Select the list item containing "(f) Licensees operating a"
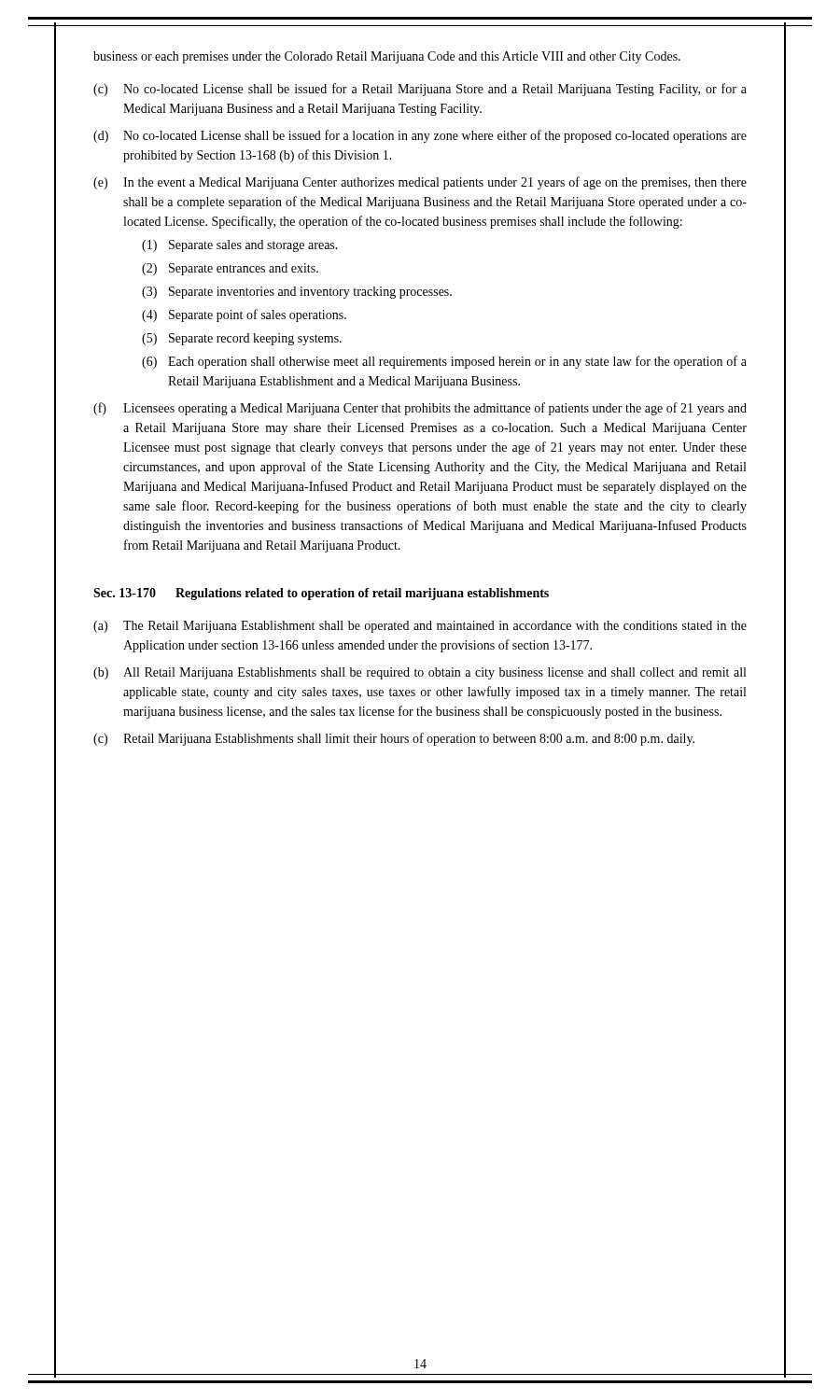The image size is (840, 1400). [x=420, y=477]
